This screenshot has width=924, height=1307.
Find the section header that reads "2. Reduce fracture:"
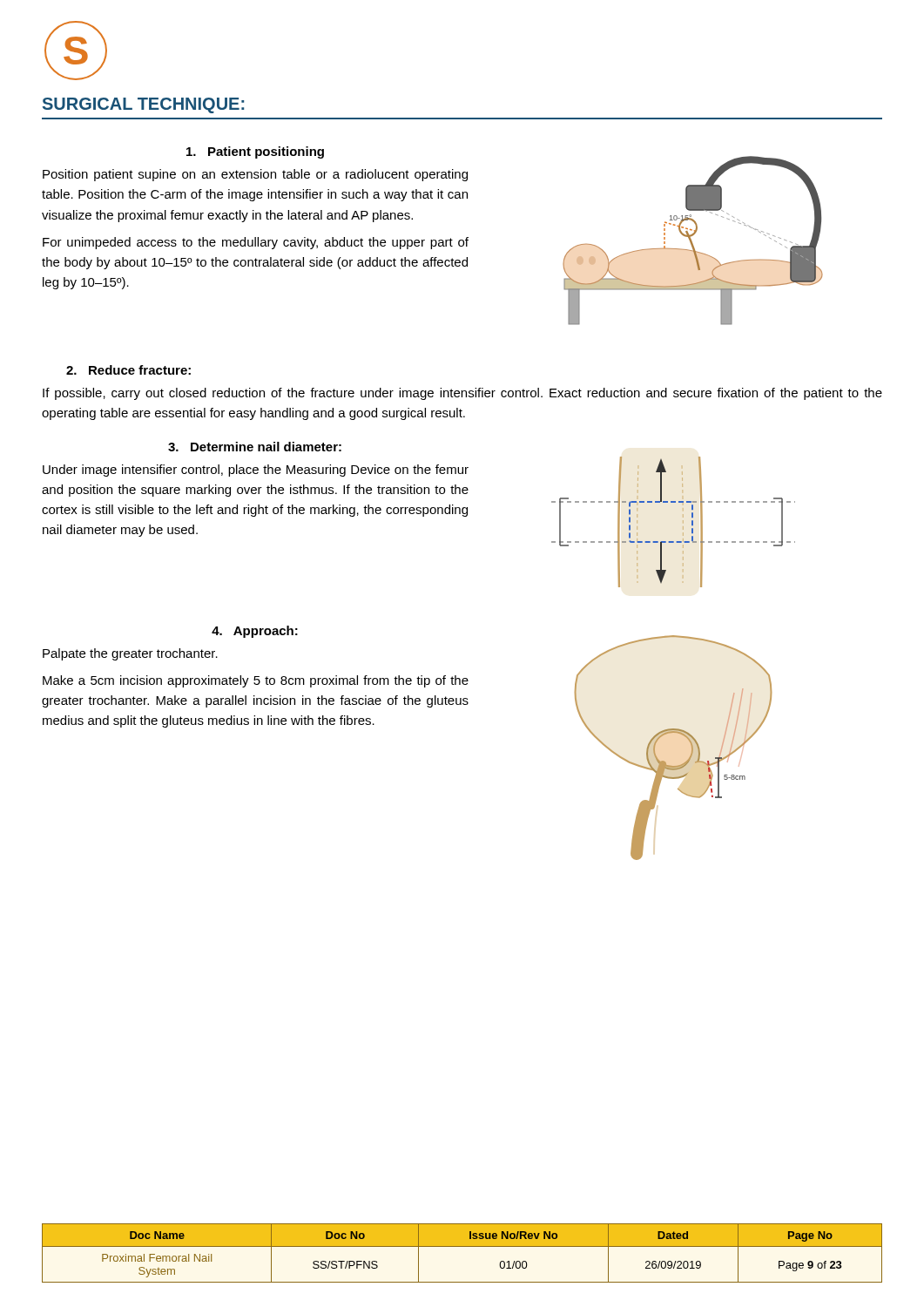pyautogui.click(x=129, y=370)
